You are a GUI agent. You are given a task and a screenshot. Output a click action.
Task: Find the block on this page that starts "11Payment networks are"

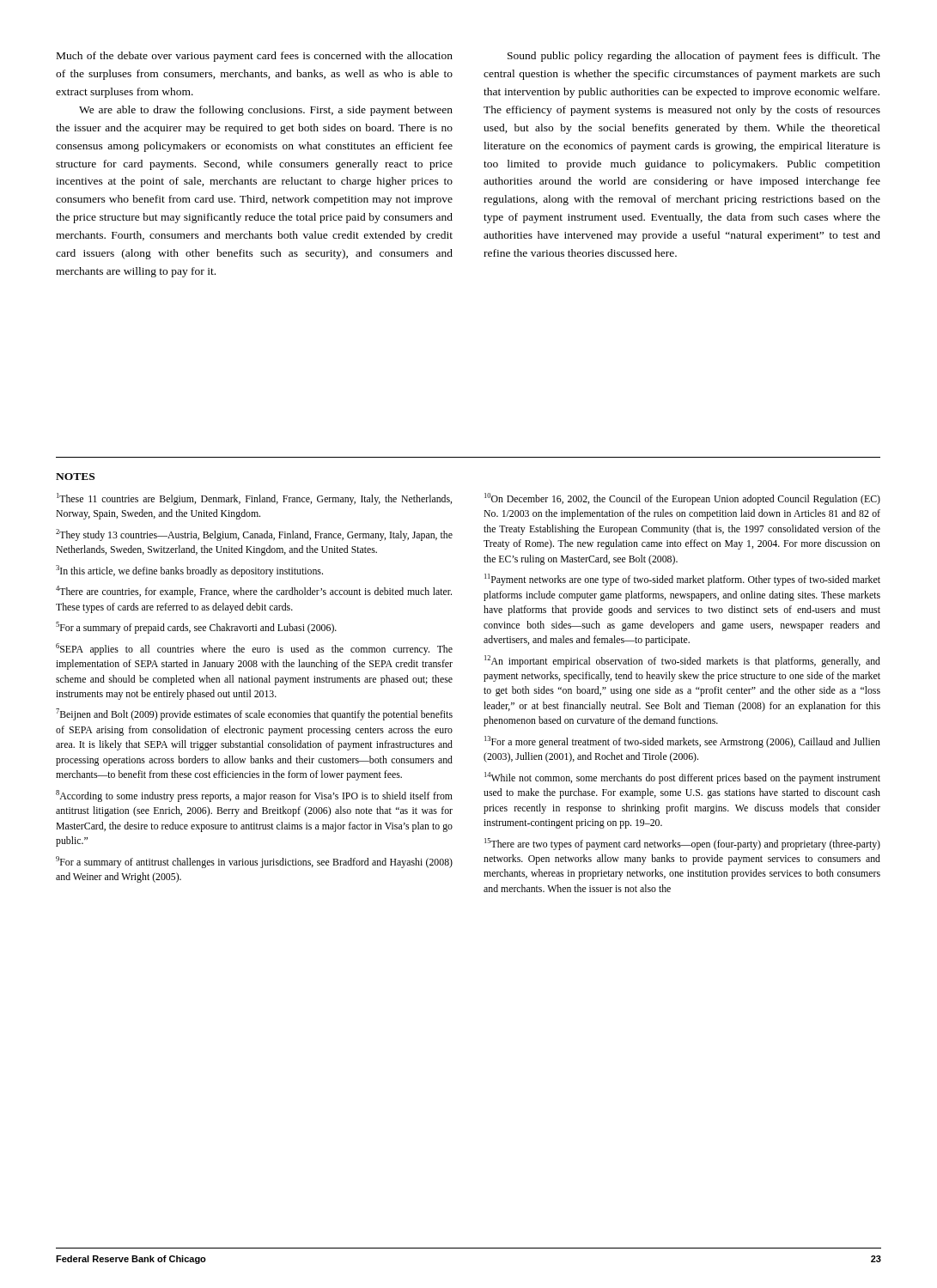click(682, 609)
